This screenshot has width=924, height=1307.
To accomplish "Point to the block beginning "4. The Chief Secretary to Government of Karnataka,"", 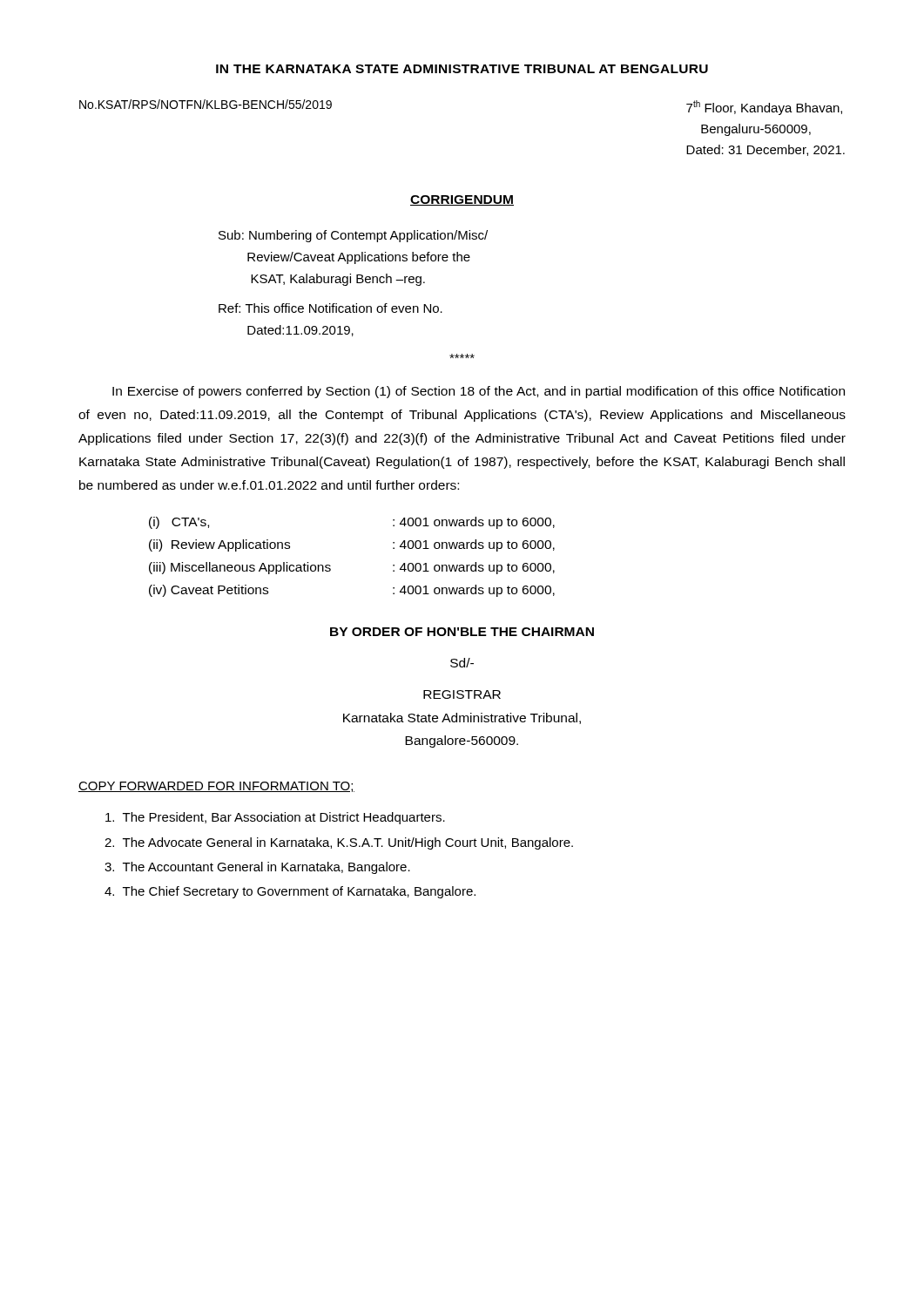I will pos(475,892).
